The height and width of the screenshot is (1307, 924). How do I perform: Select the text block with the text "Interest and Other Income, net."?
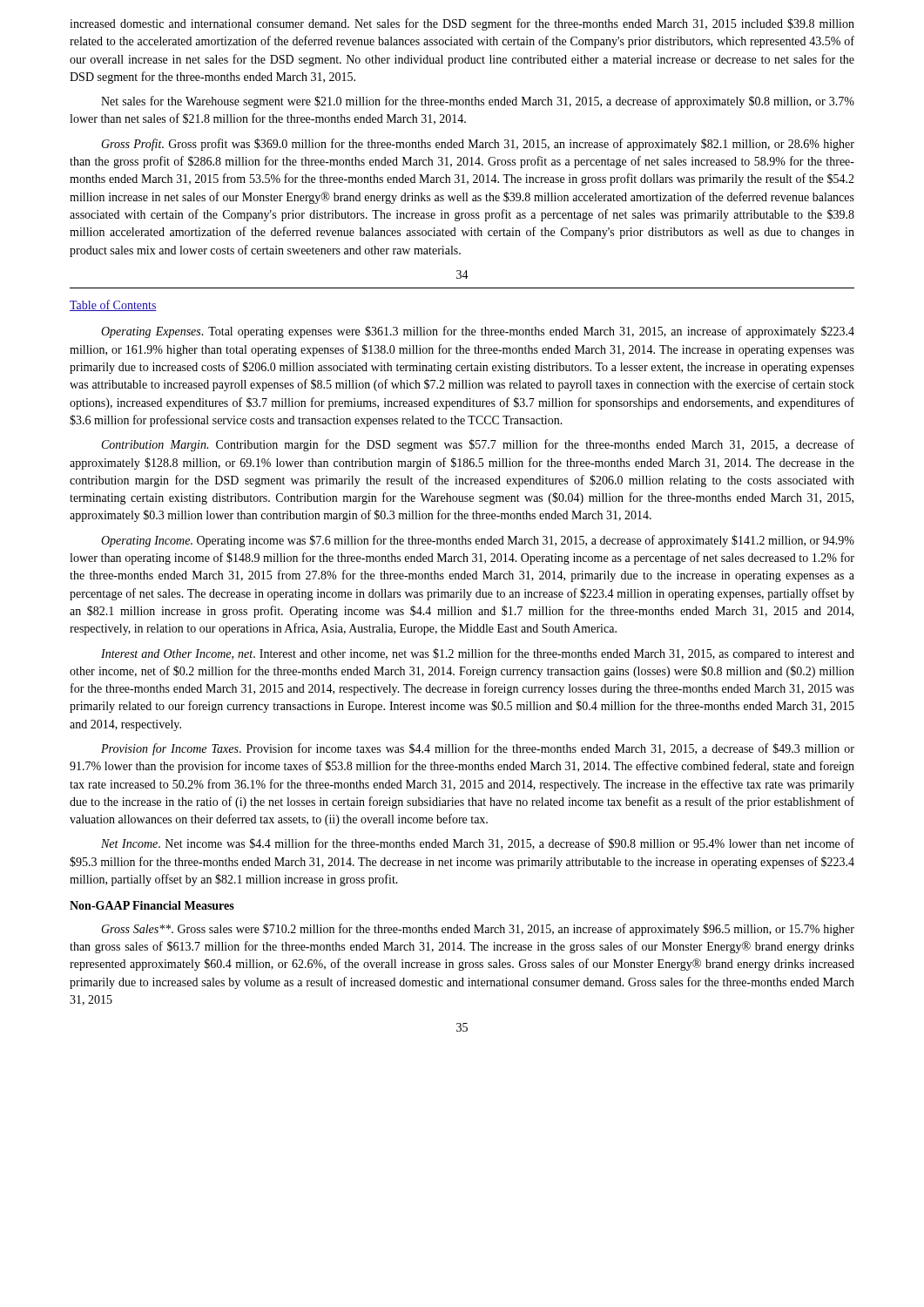tap(462, 689)
